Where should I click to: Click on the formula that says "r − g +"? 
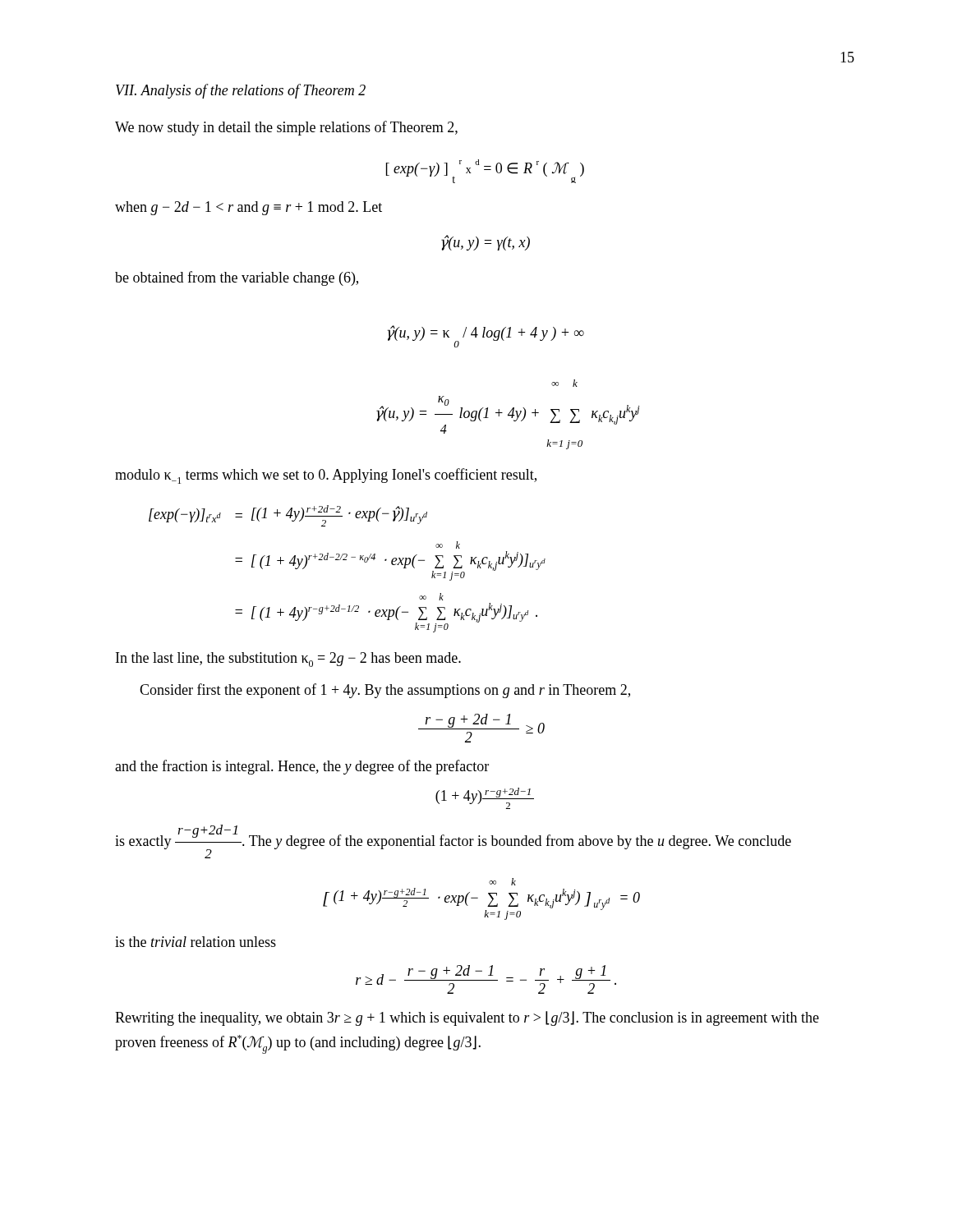[x=485, y=729]
